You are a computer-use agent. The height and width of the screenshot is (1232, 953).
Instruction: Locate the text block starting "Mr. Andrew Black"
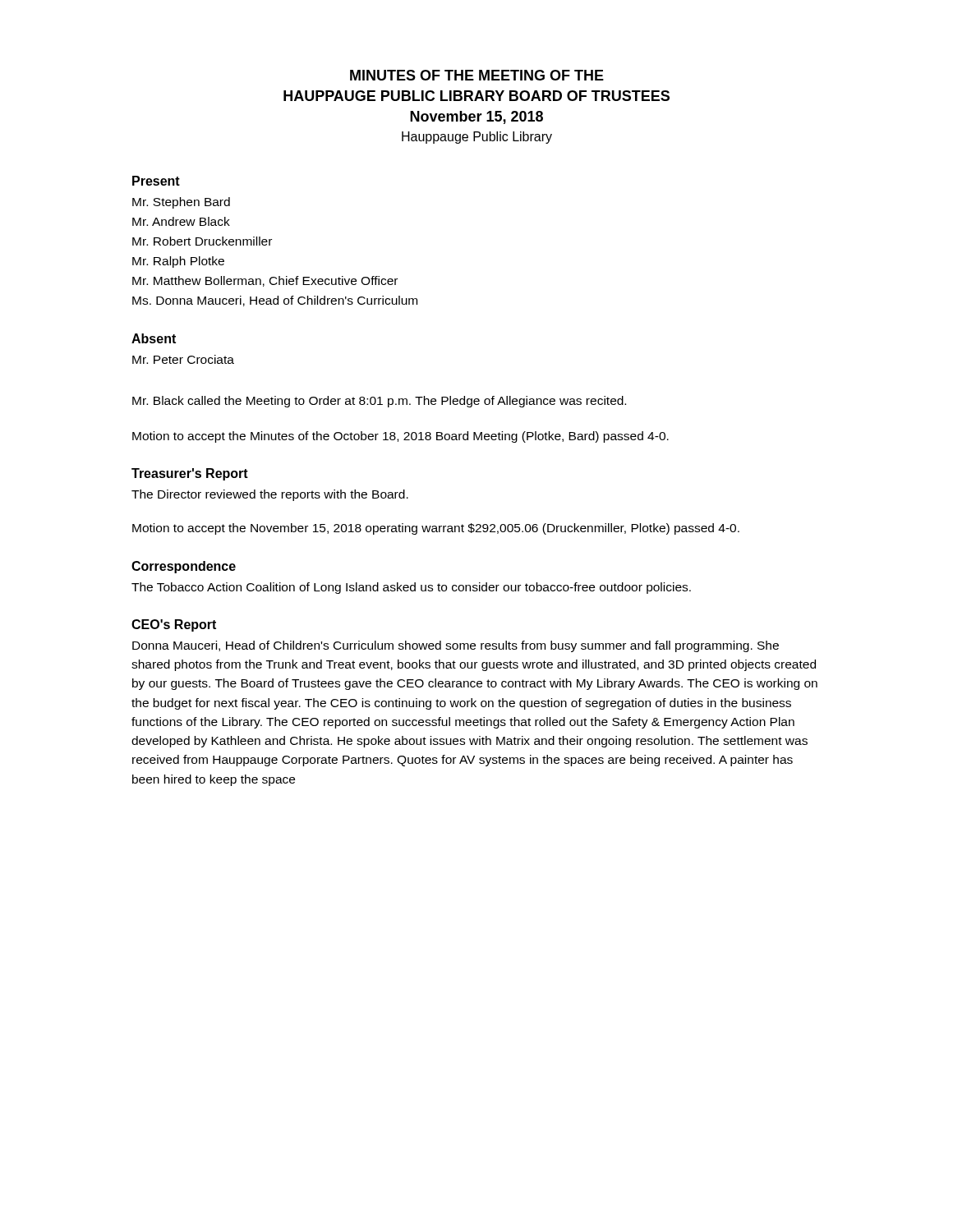181,221
